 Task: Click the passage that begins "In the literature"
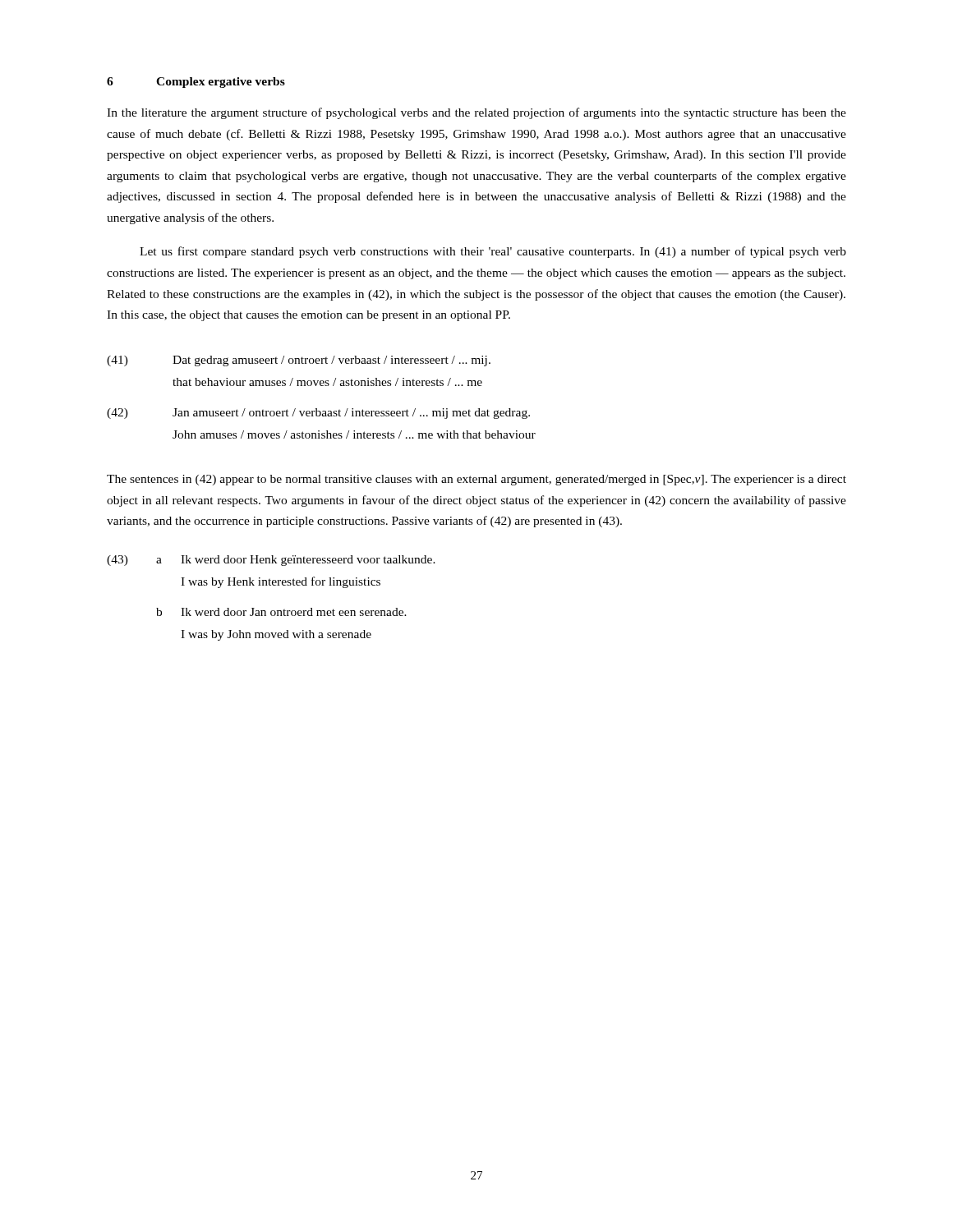476,165
